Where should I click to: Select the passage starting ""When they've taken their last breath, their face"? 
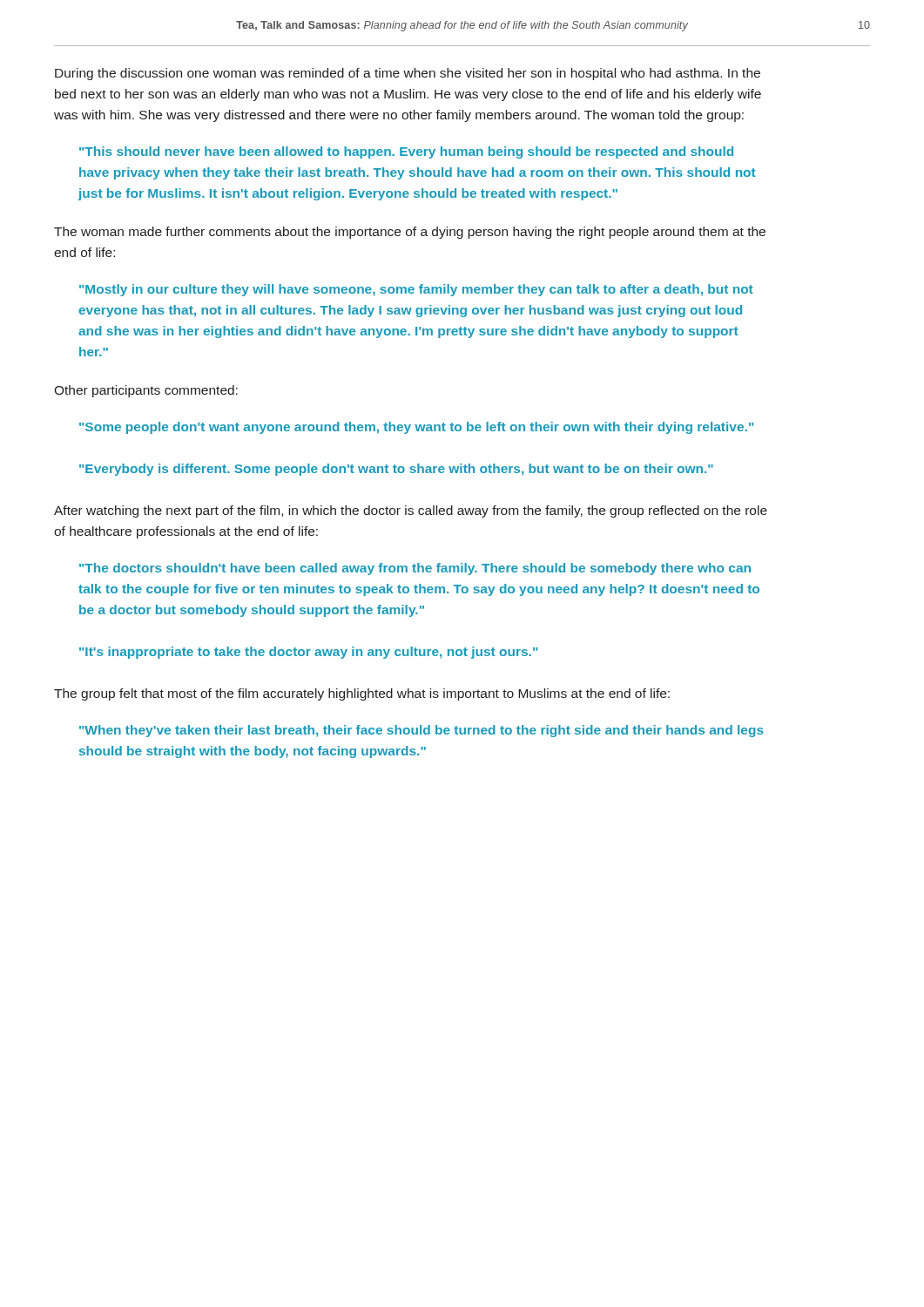pyautogui.click(x=421, y=740)
